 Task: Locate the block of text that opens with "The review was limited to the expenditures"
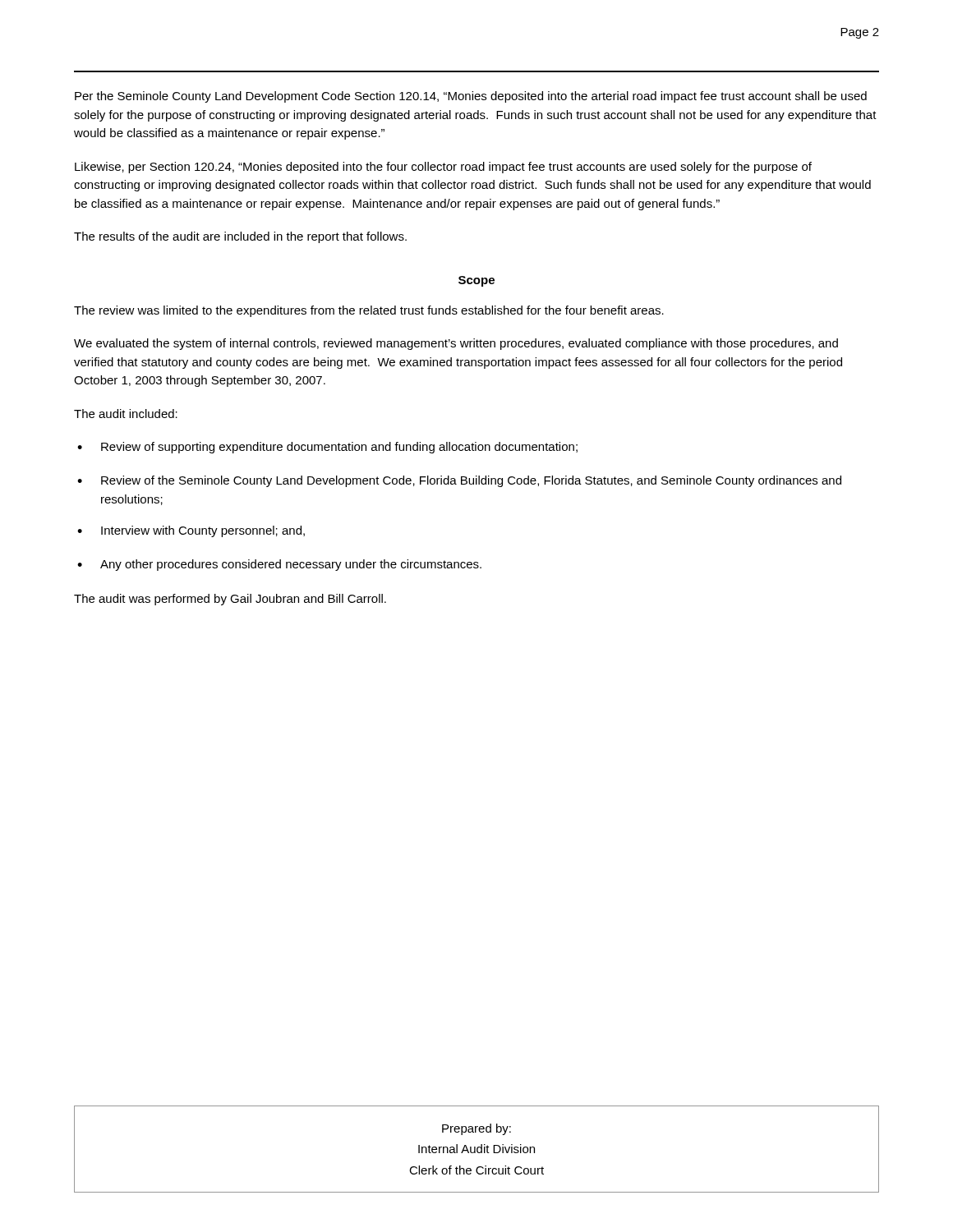pos(369,310)
